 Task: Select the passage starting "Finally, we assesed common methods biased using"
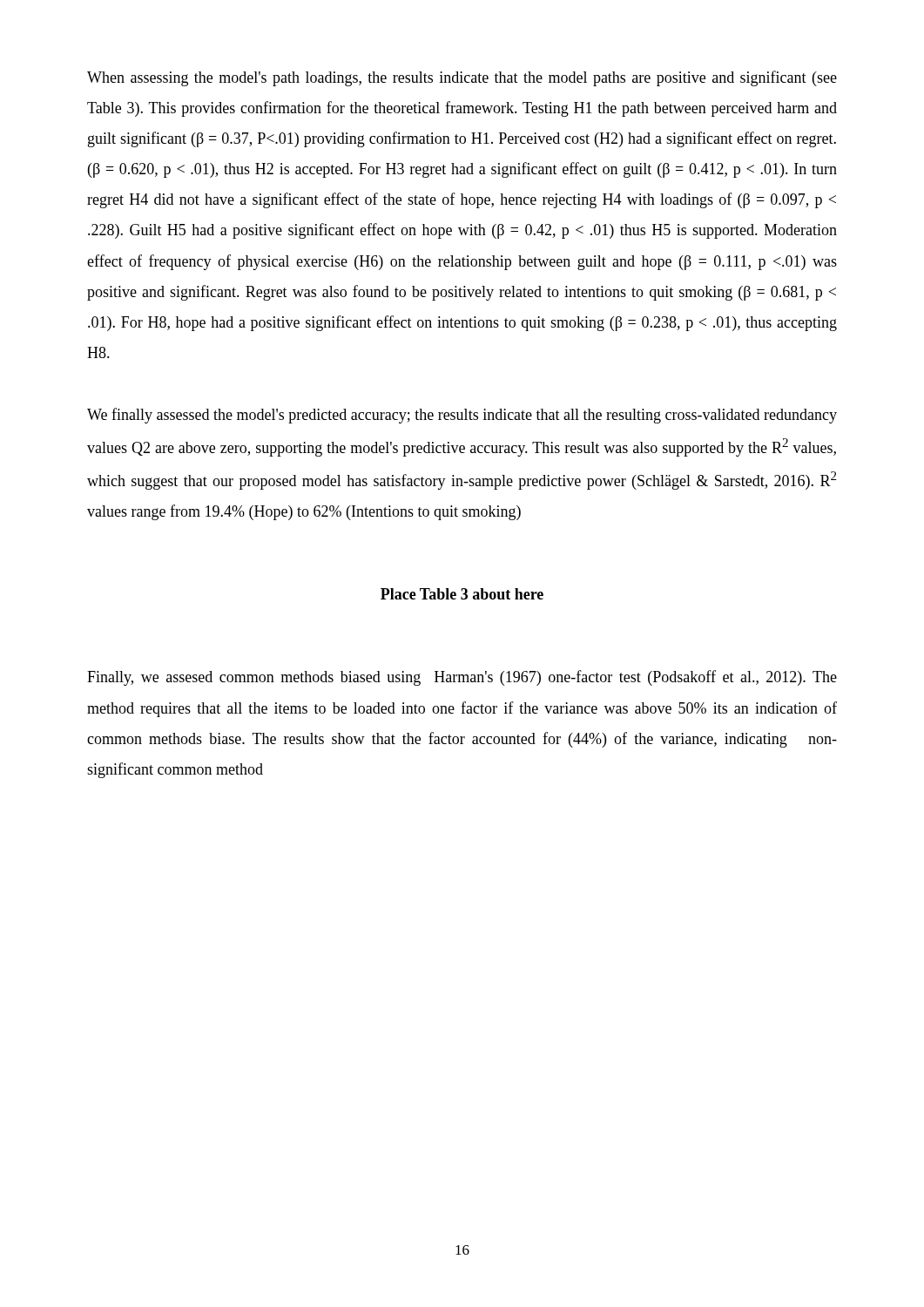(x=462, y=723)
